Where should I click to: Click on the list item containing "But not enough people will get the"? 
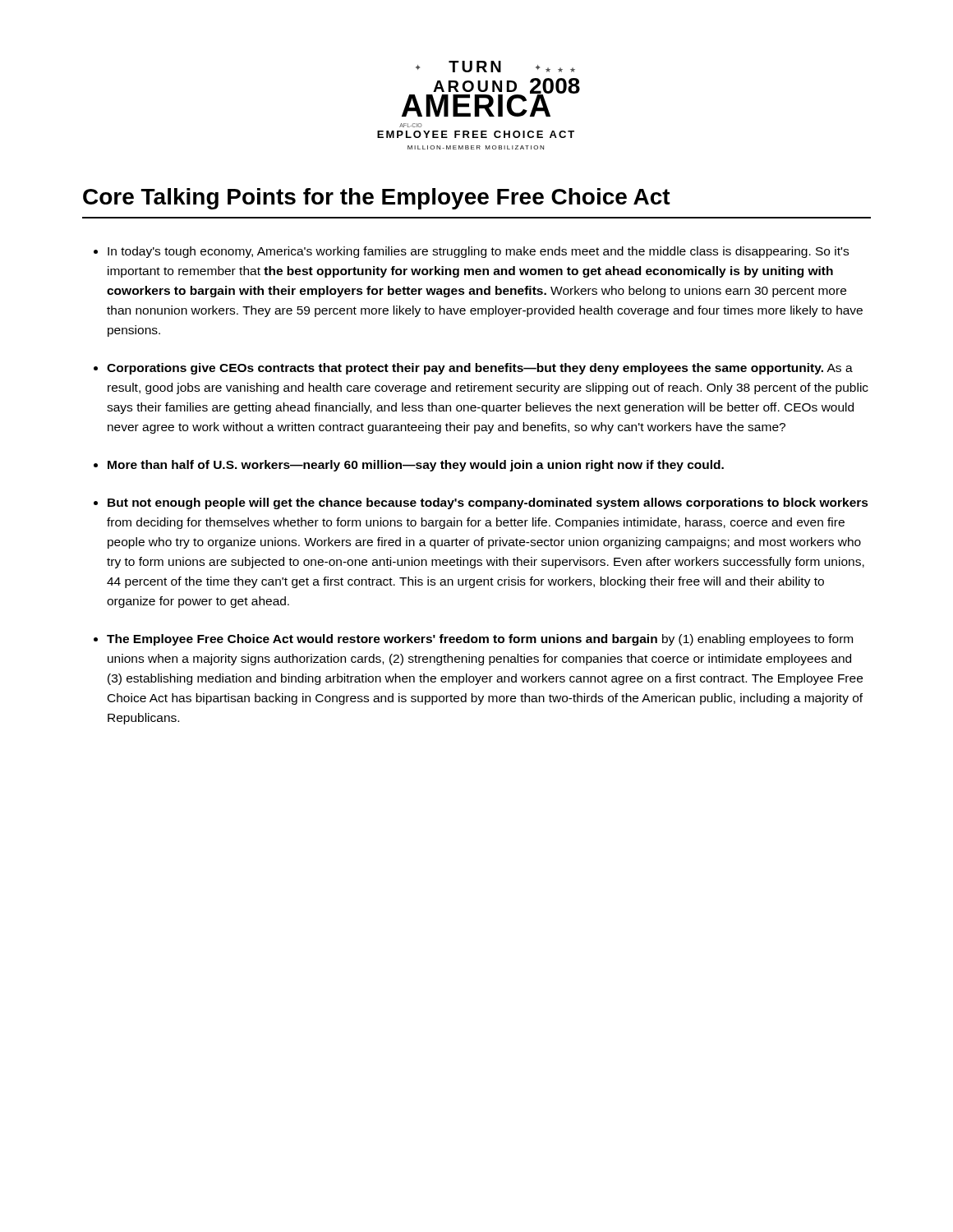(488, 552)
